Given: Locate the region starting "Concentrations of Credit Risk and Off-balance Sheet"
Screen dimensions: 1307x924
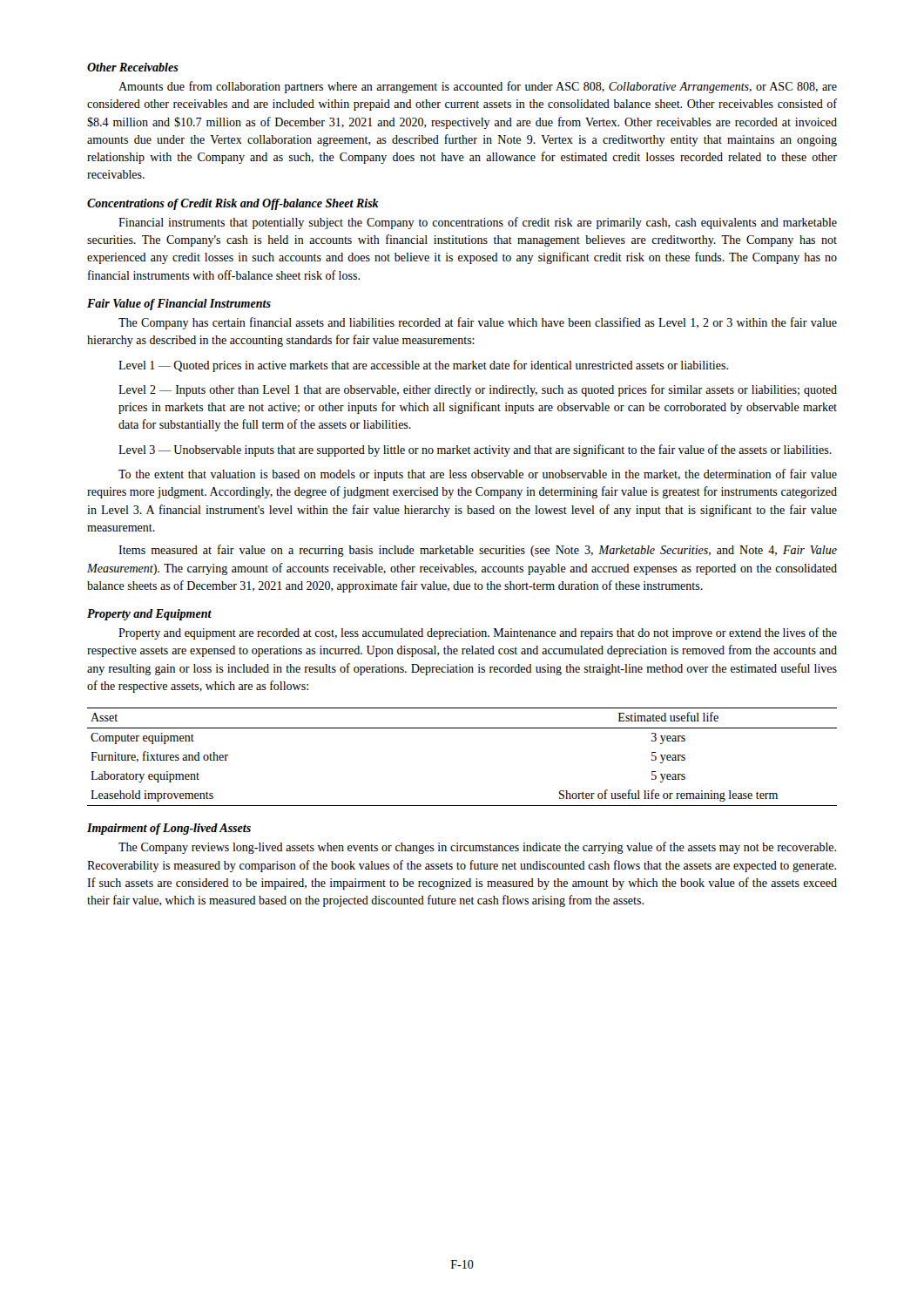Looking at the screenshot, I should coord(233,203).
